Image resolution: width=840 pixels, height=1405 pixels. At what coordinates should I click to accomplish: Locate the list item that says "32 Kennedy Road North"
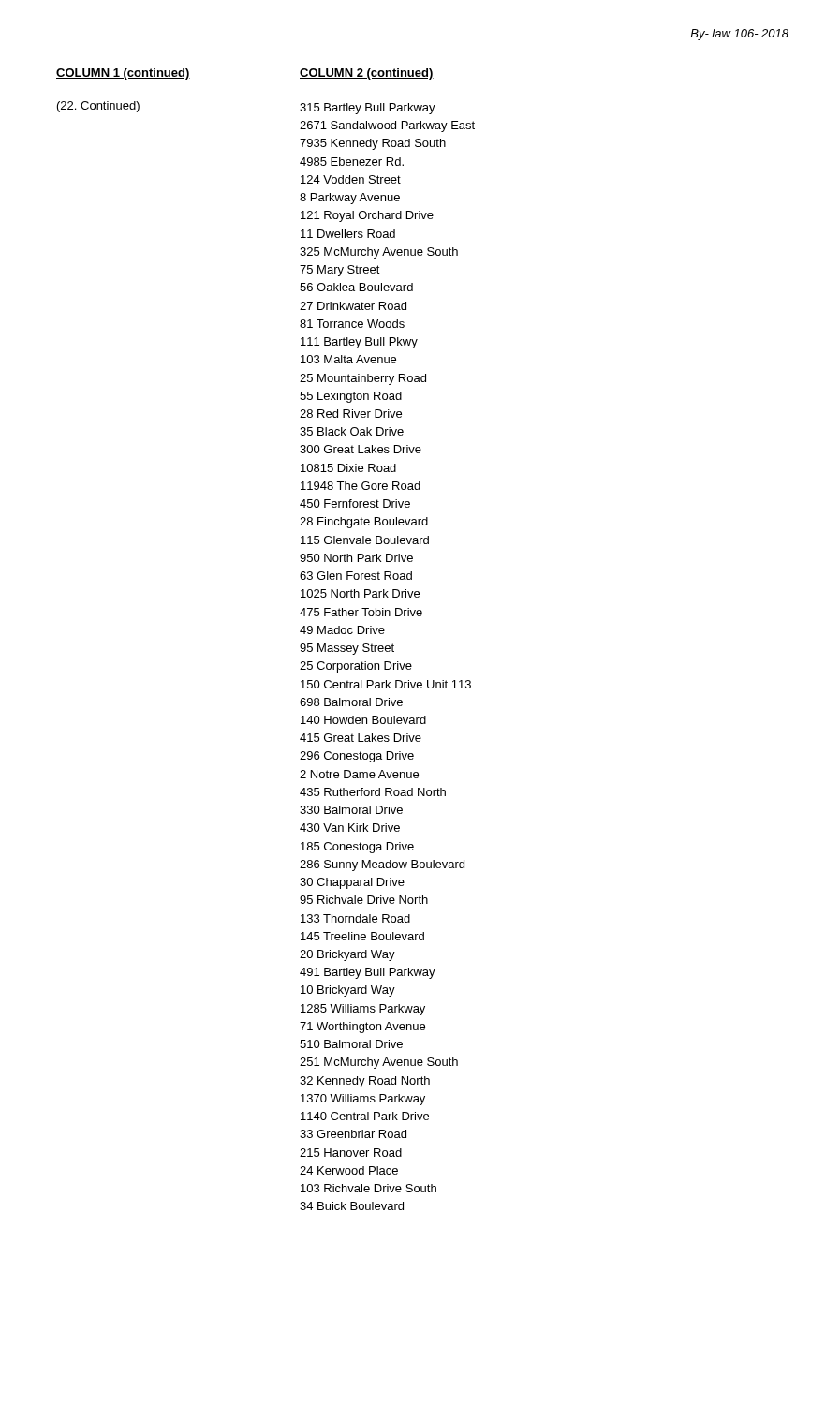click(x=365, y=1080)
